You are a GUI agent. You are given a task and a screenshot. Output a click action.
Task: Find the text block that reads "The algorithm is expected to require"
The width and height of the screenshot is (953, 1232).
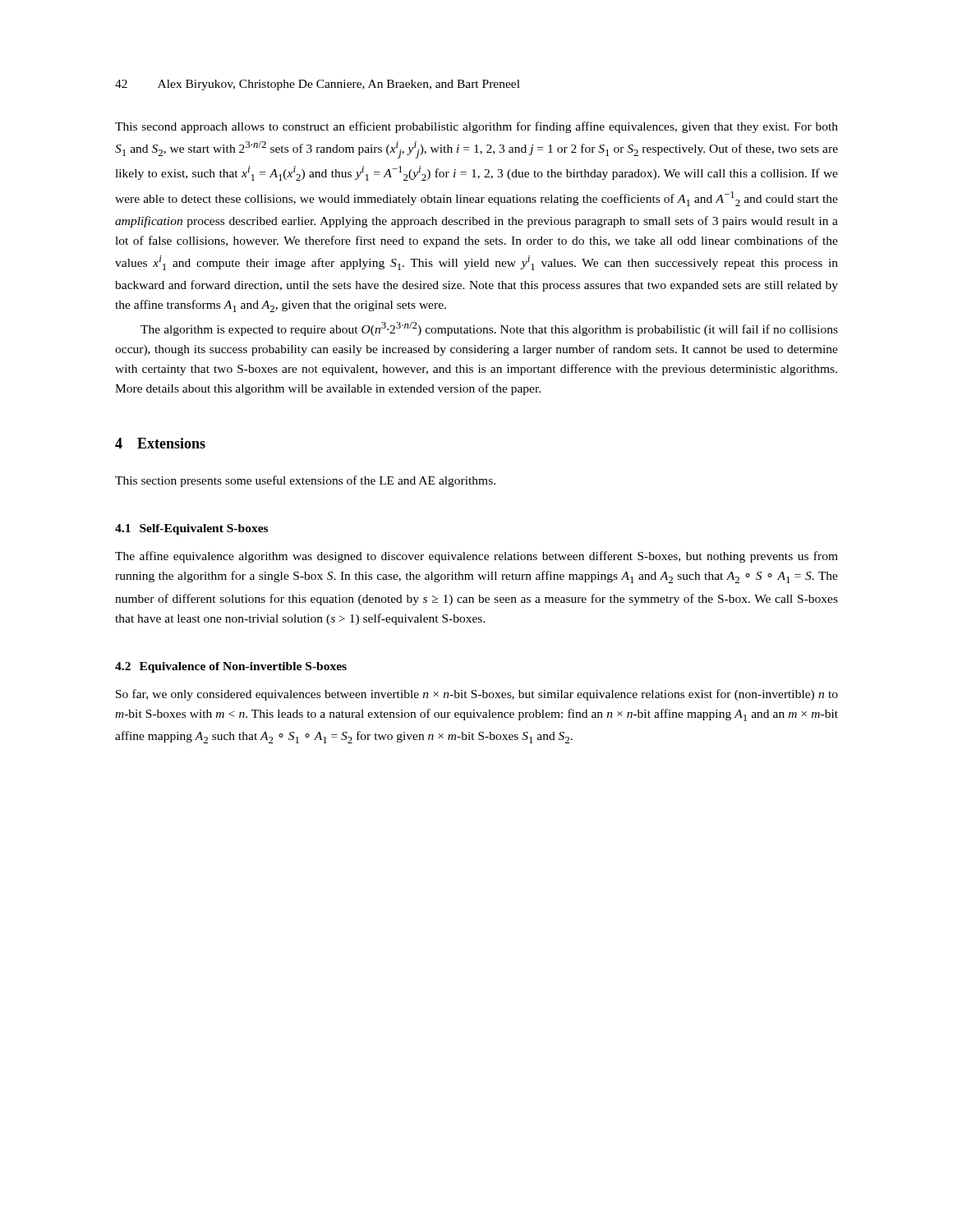click(476, 358)
